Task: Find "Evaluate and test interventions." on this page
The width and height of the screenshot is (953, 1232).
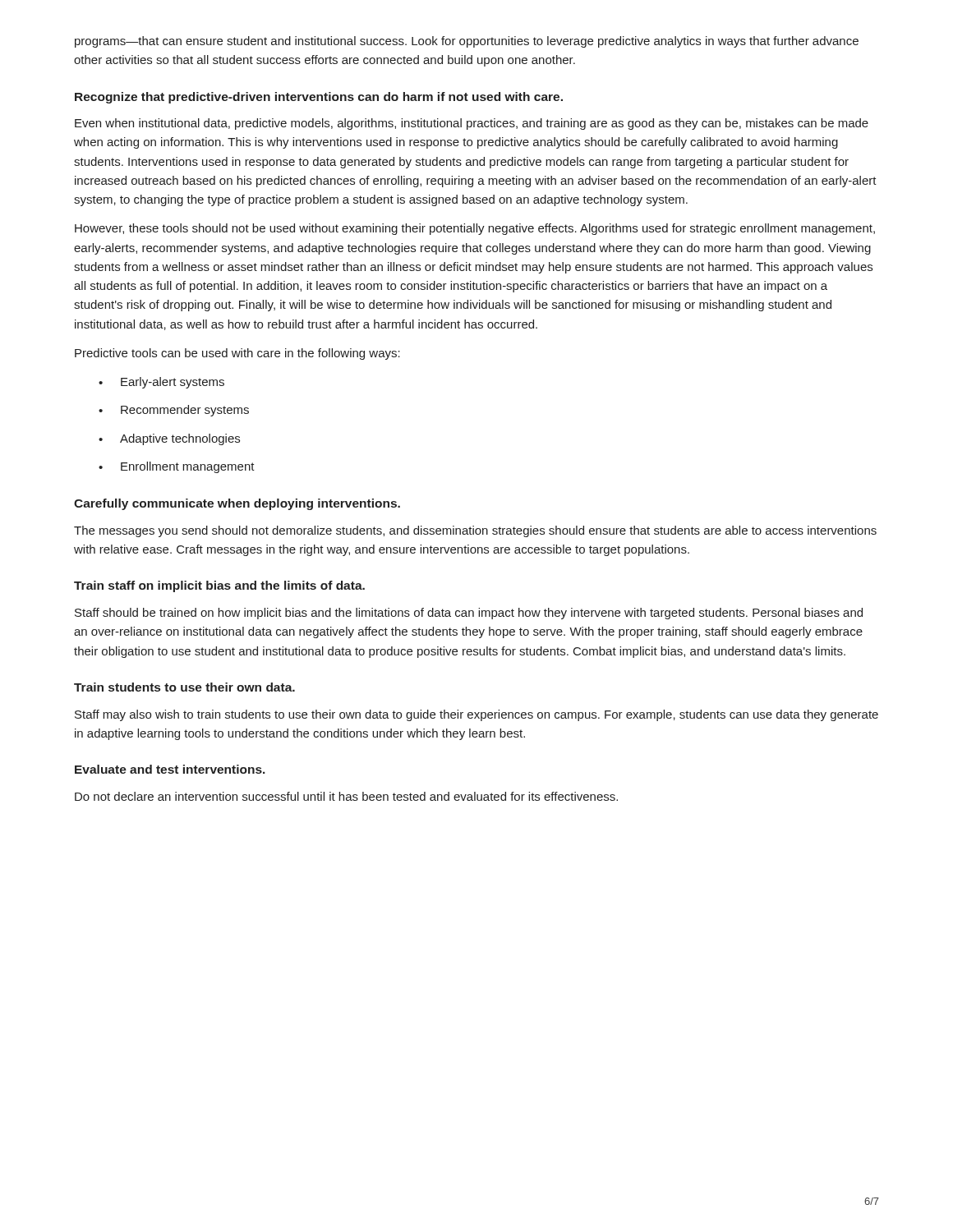Action: 170,769
